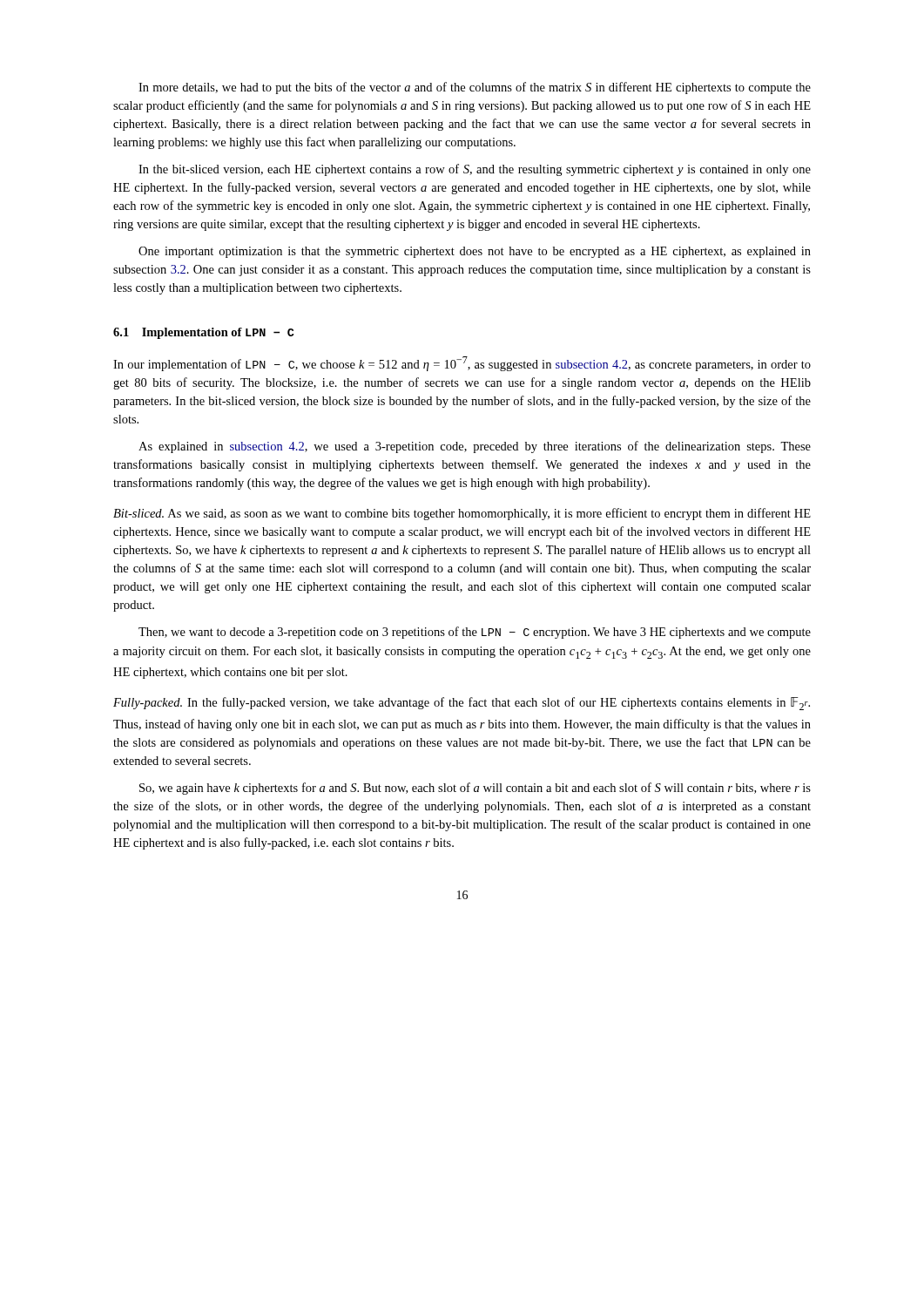Select the text block that says "As explained in subsection 4.2,"

(x=462, y=465)
